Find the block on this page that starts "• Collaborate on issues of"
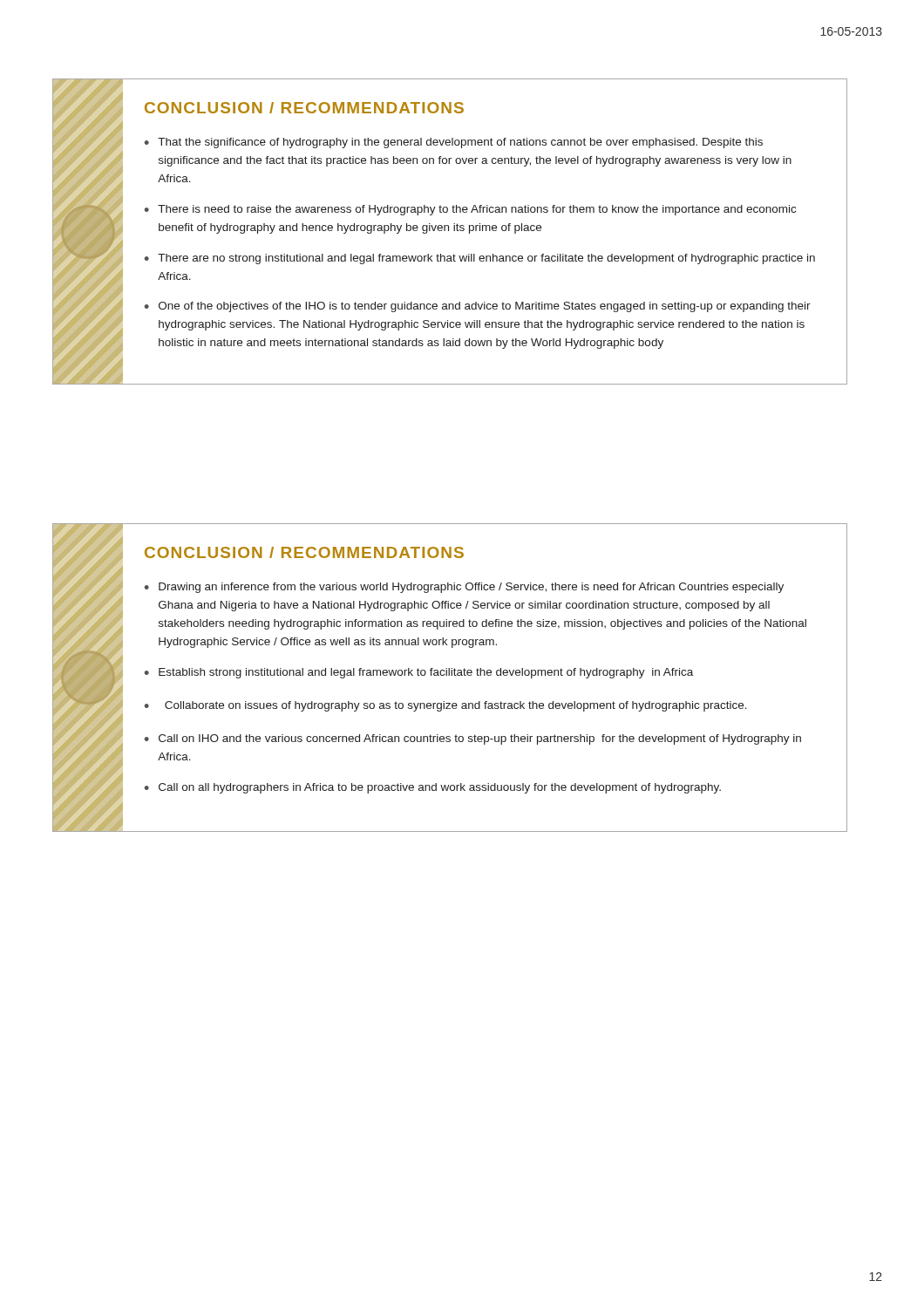Screen dimensions: 1308x924 446,707
